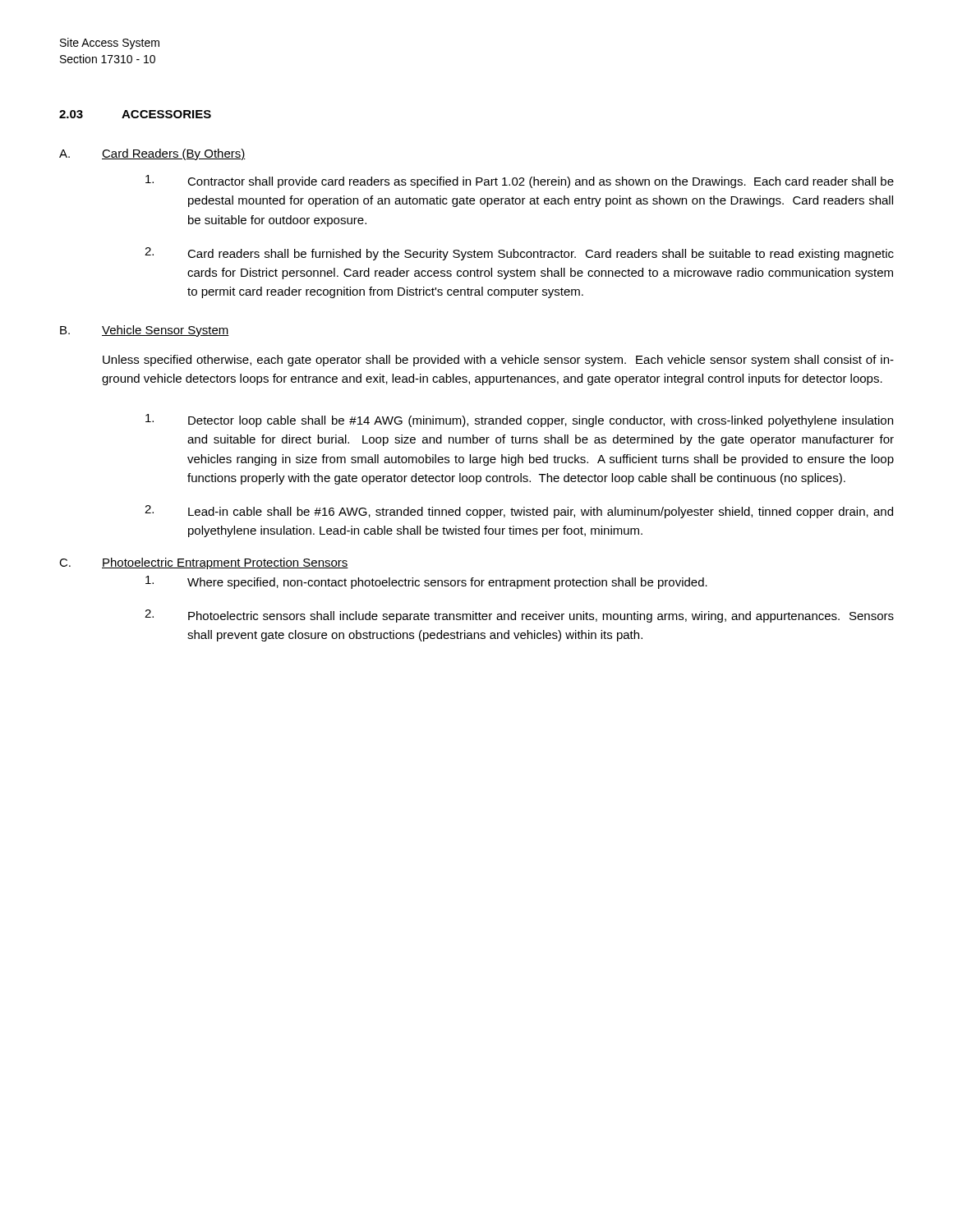
Task: Find the block on this page that starts "Where specified, non-contact photoelectric sensors for entrapment protection"
Action: (x=519, y=582)
